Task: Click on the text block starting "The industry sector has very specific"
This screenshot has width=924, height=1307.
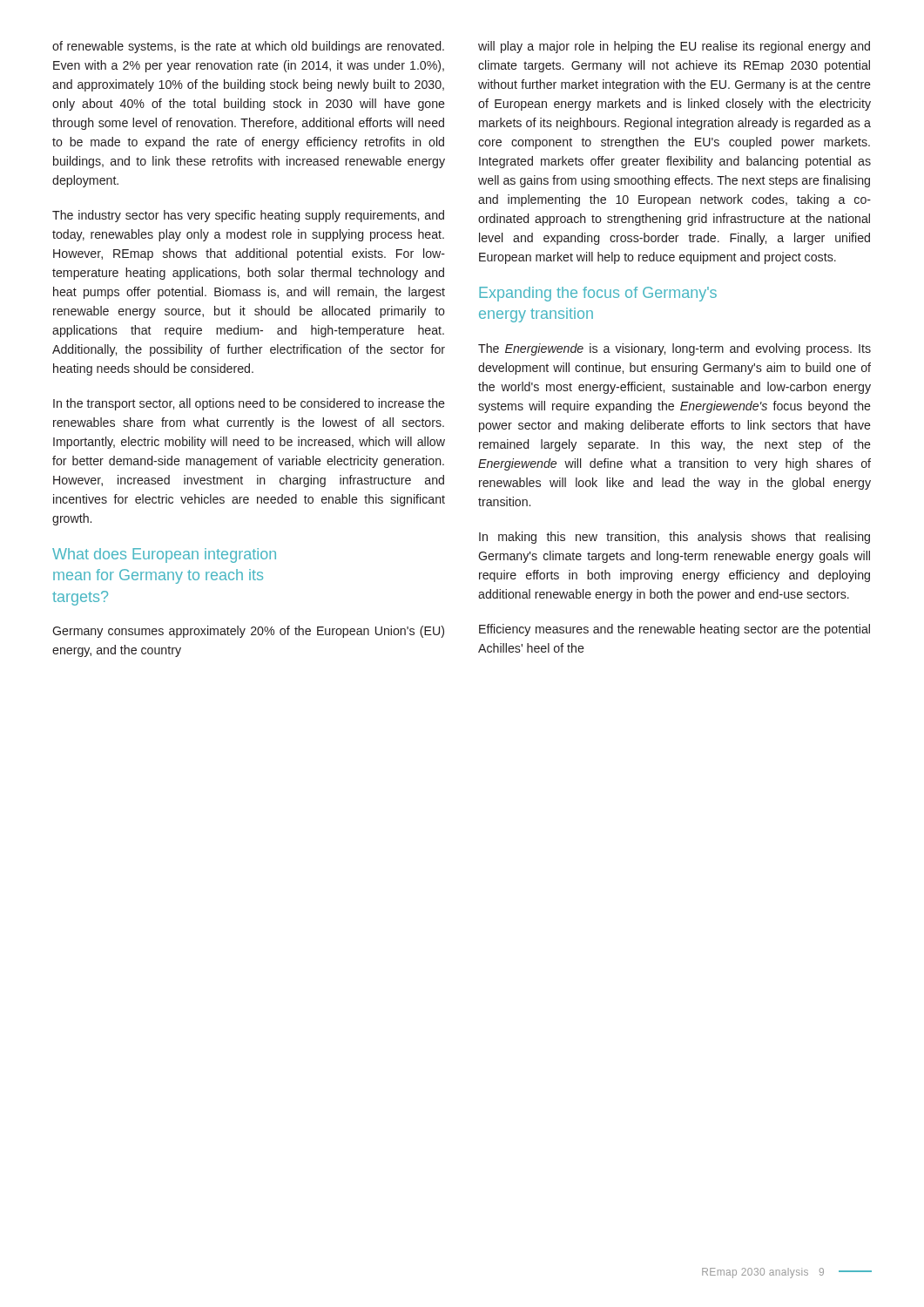Action: tap(249, 292)
